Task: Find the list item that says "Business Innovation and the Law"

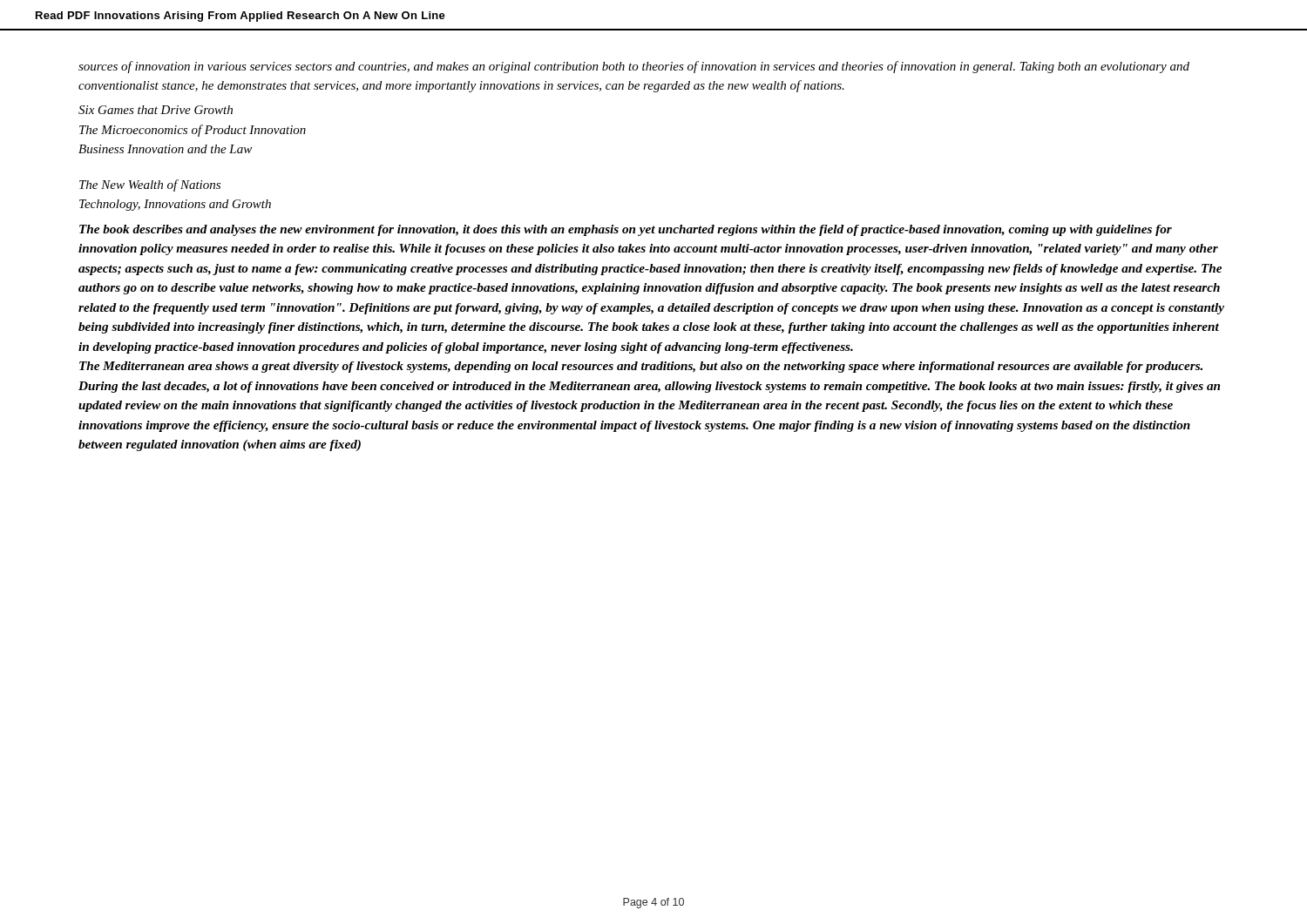Action: [165, 149]
